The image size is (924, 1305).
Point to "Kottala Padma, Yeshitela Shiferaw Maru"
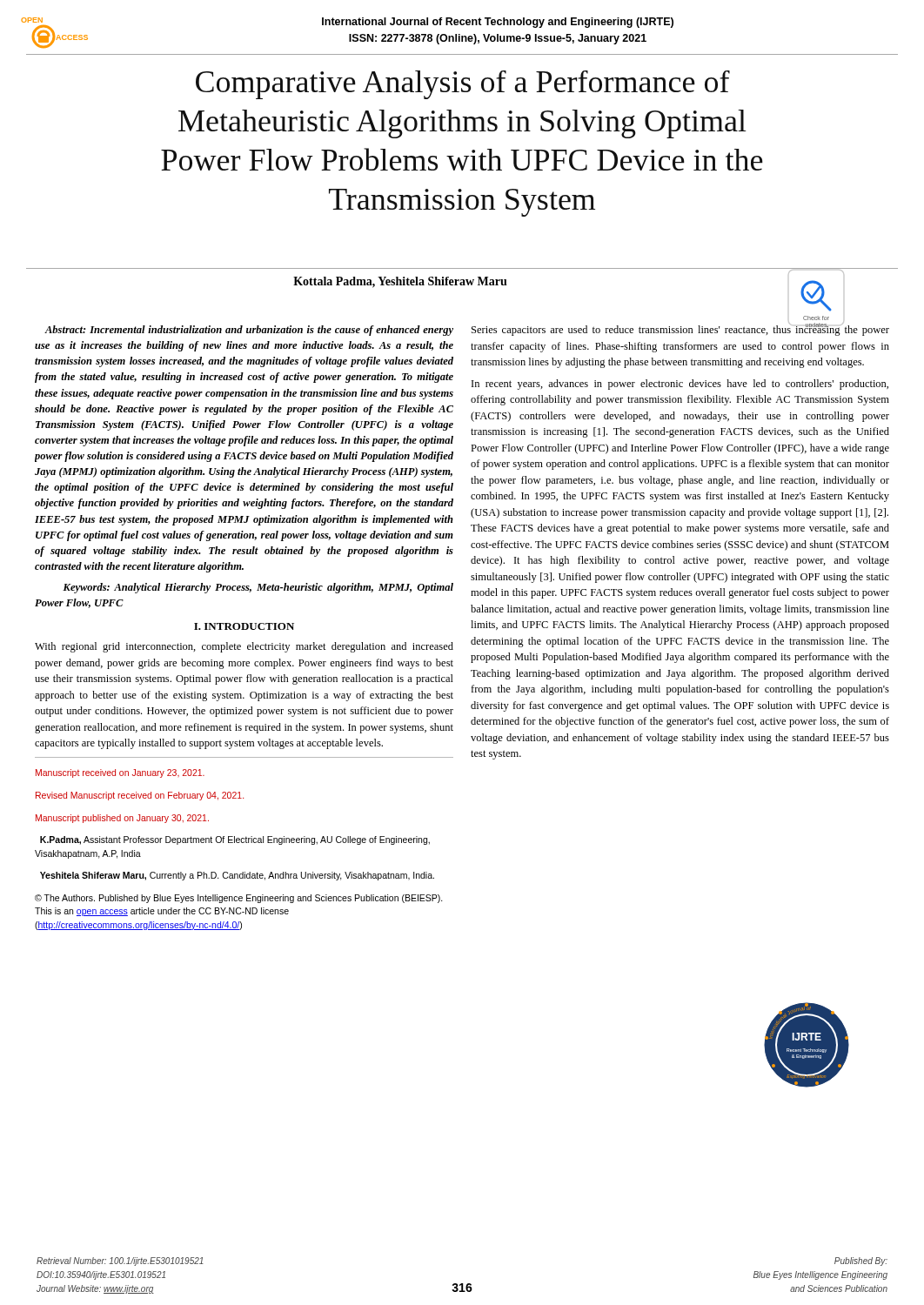click(x=400, y=281)
